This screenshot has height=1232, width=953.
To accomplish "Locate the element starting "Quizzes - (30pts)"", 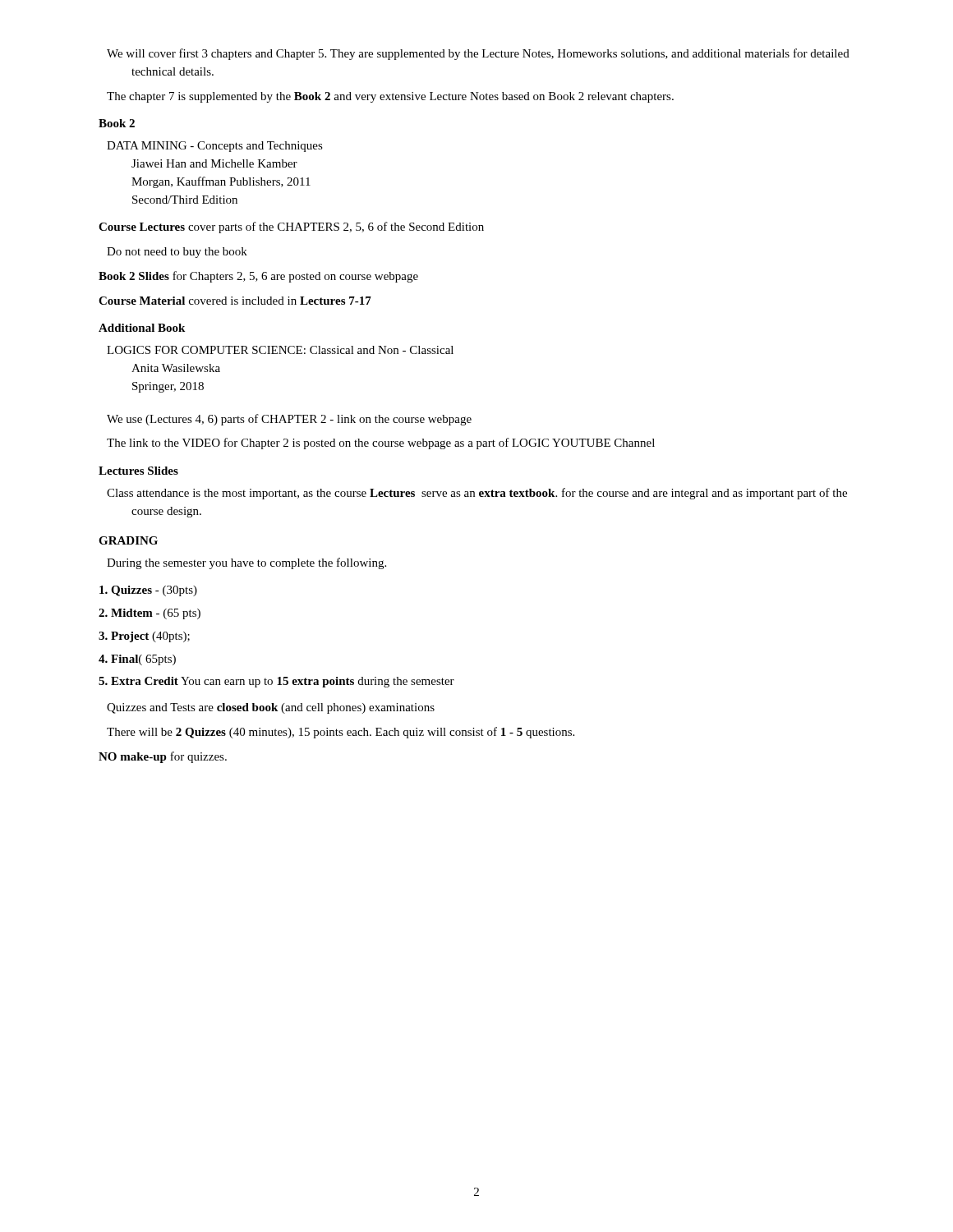I will click(148, 591).
